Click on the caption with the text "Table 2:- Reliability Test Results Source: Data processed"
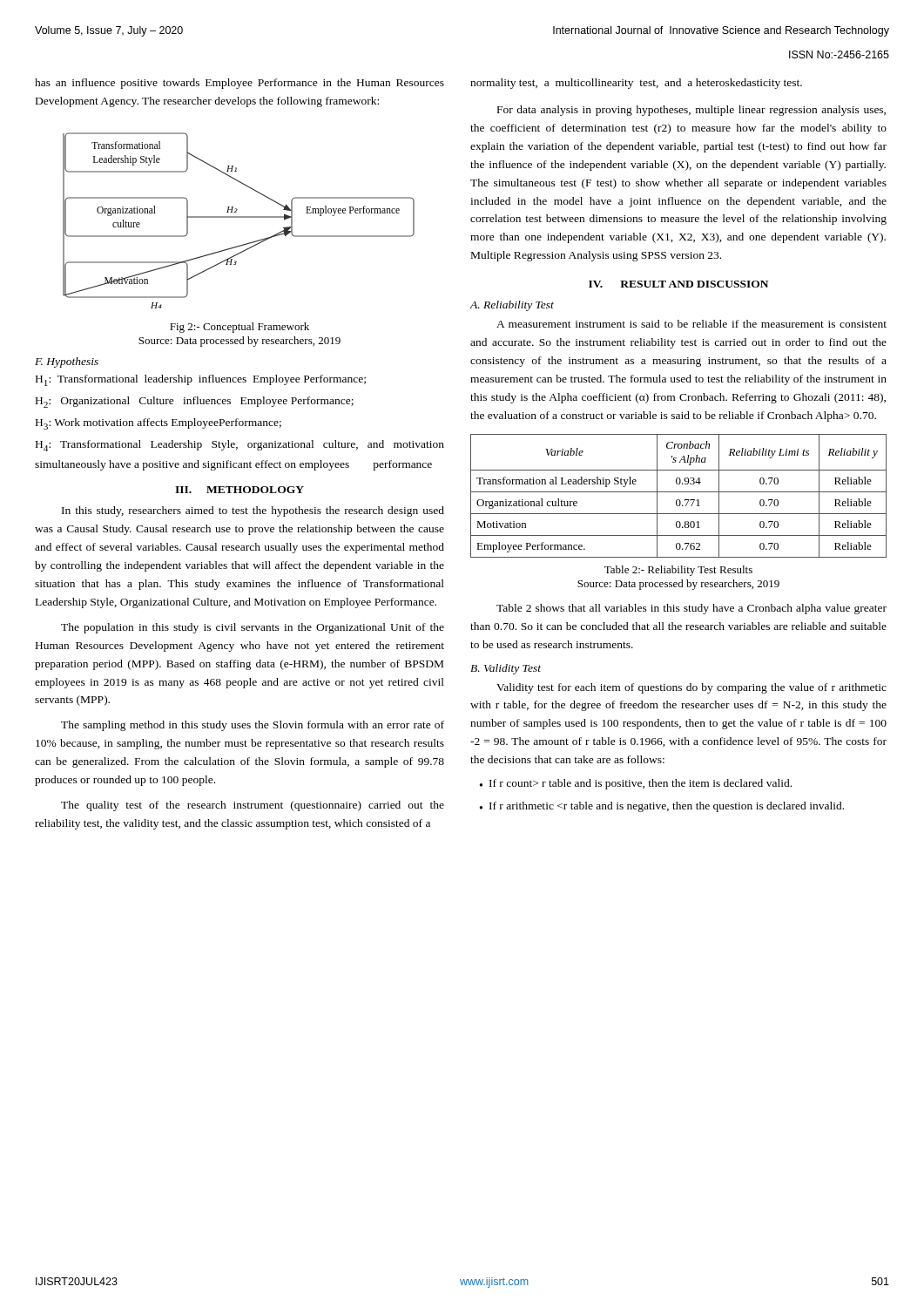 tap(678, 576)
